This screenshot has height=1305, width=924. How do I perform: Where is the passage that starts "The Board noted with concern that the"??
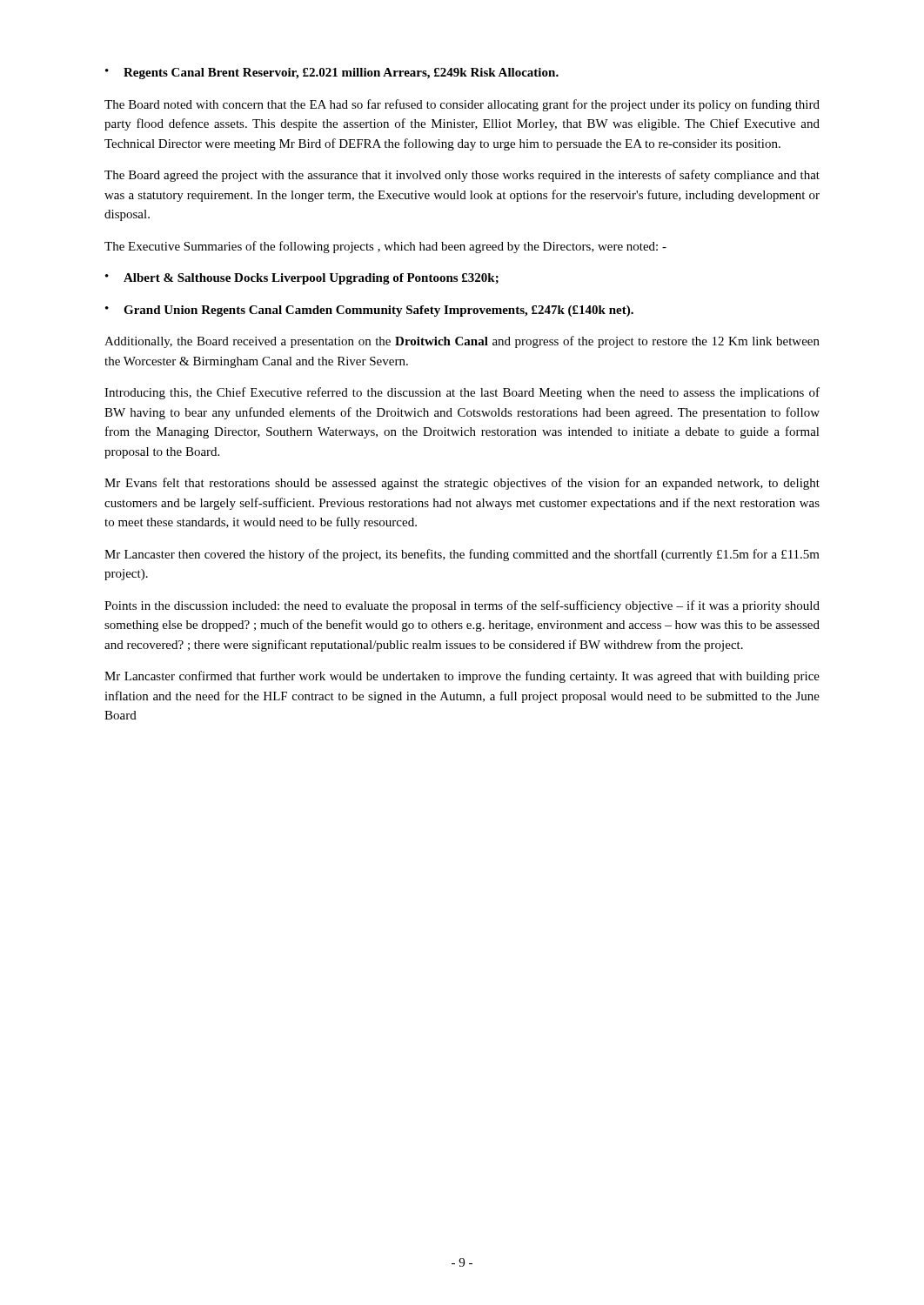[462, 124]
